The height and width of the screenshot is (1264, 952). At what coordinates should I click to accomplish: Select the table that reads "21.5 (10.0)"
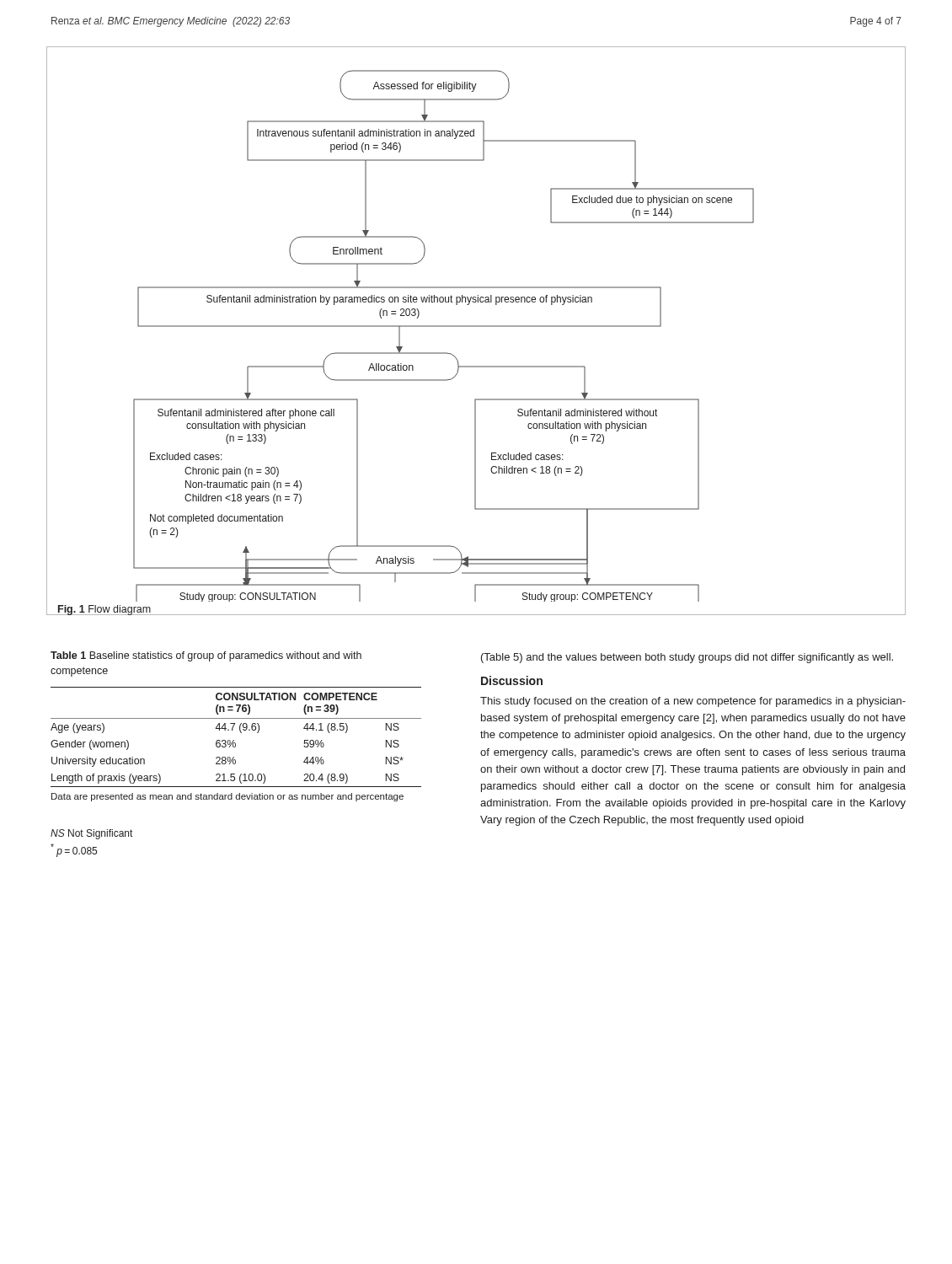(236, 746)
